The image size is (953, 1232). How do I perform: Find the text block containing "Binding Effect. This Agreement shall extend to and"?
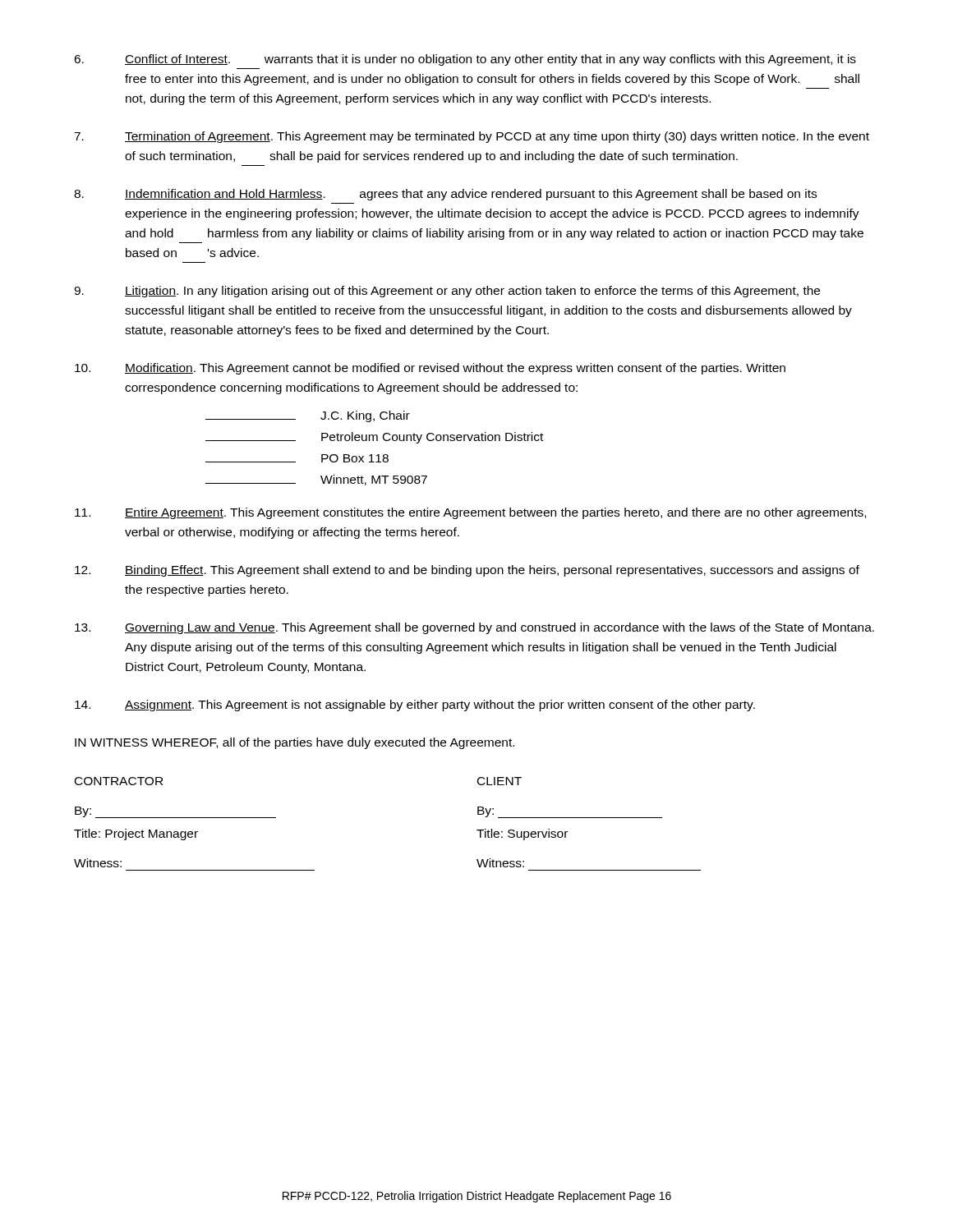(x=476, y=580)
